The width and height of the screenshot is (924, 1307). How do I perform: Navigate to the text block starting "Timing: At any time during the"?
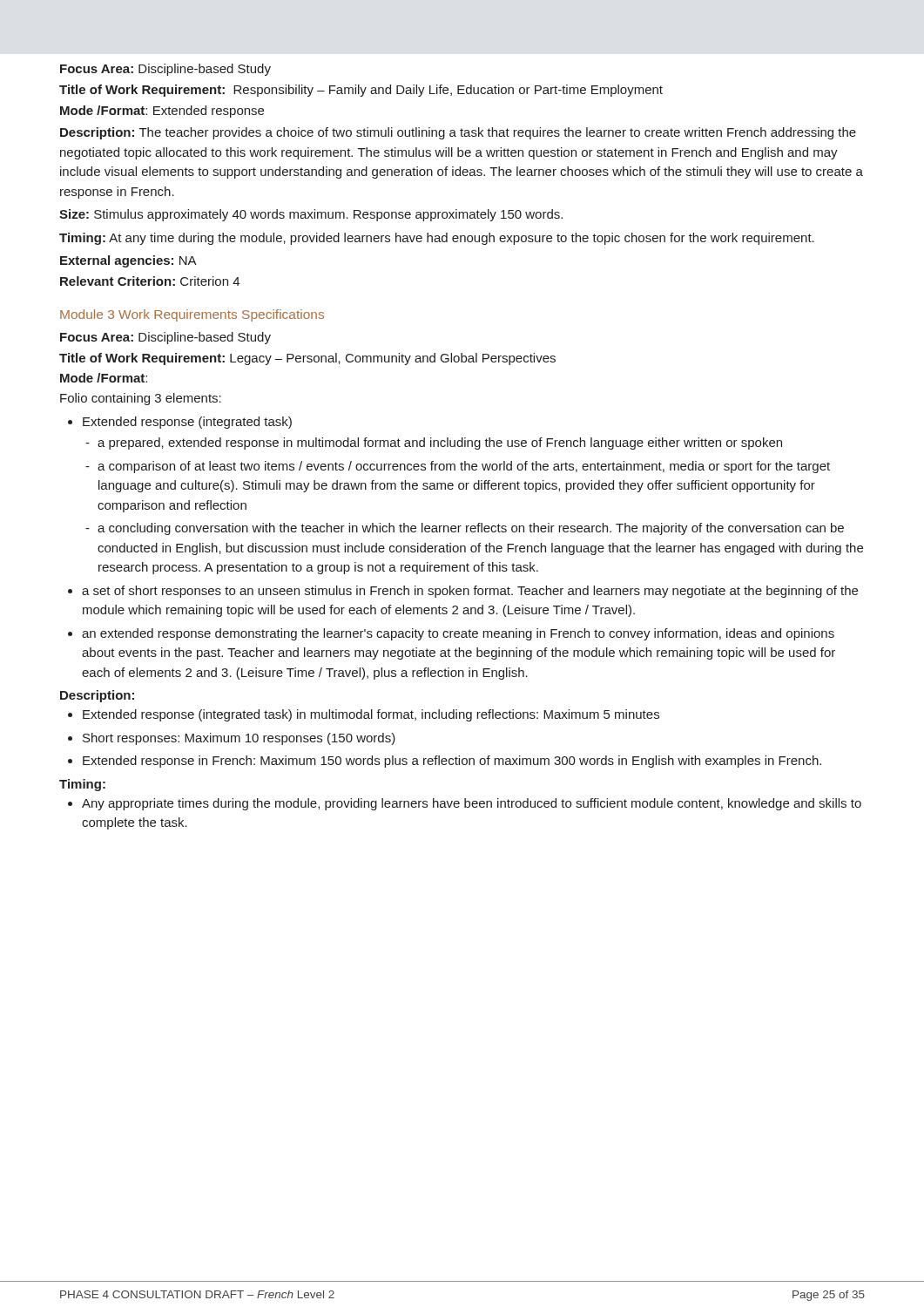click(x=437, y=237)
